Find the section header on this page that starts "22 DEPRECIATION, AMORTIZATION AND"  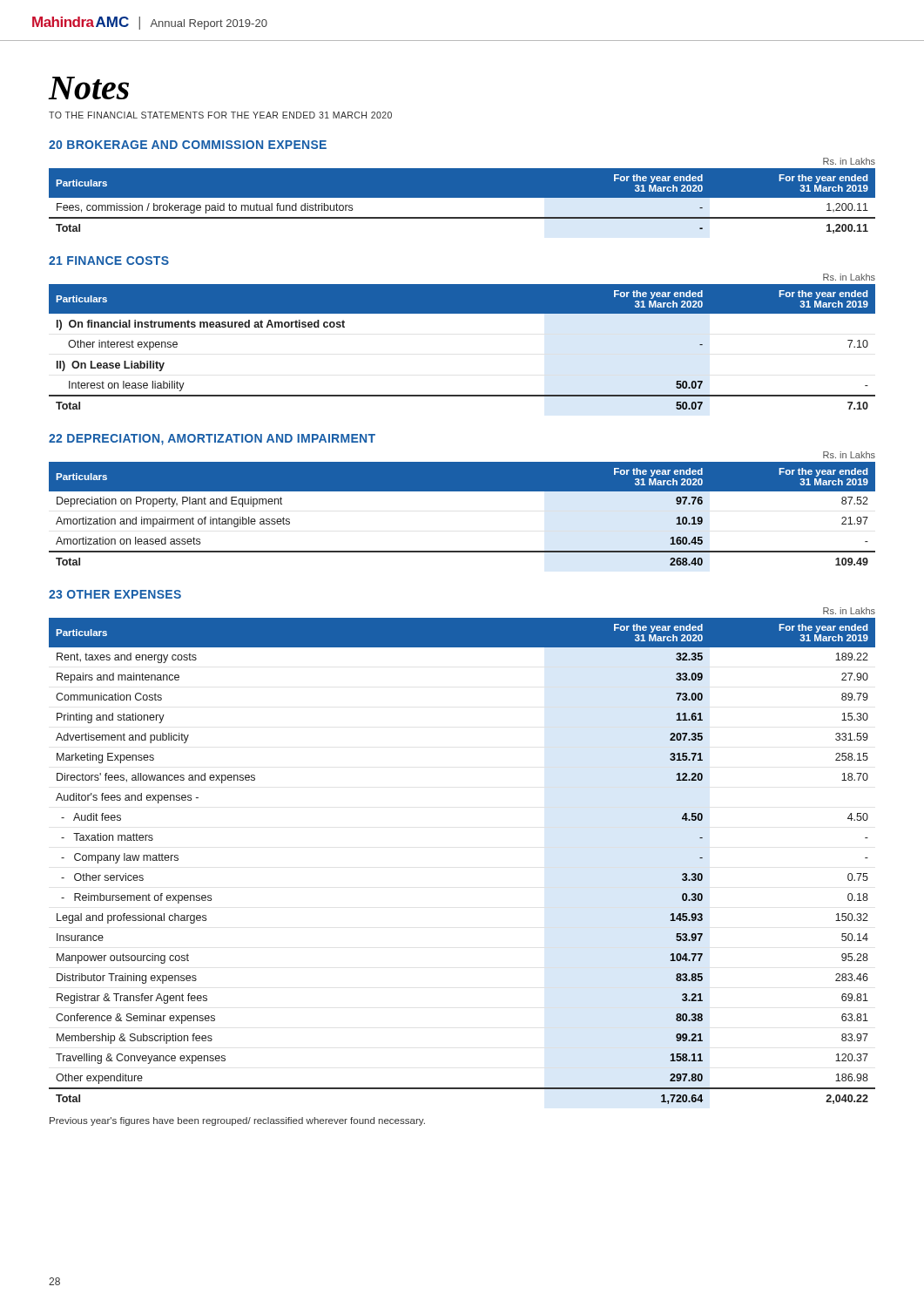pos(212,438)
